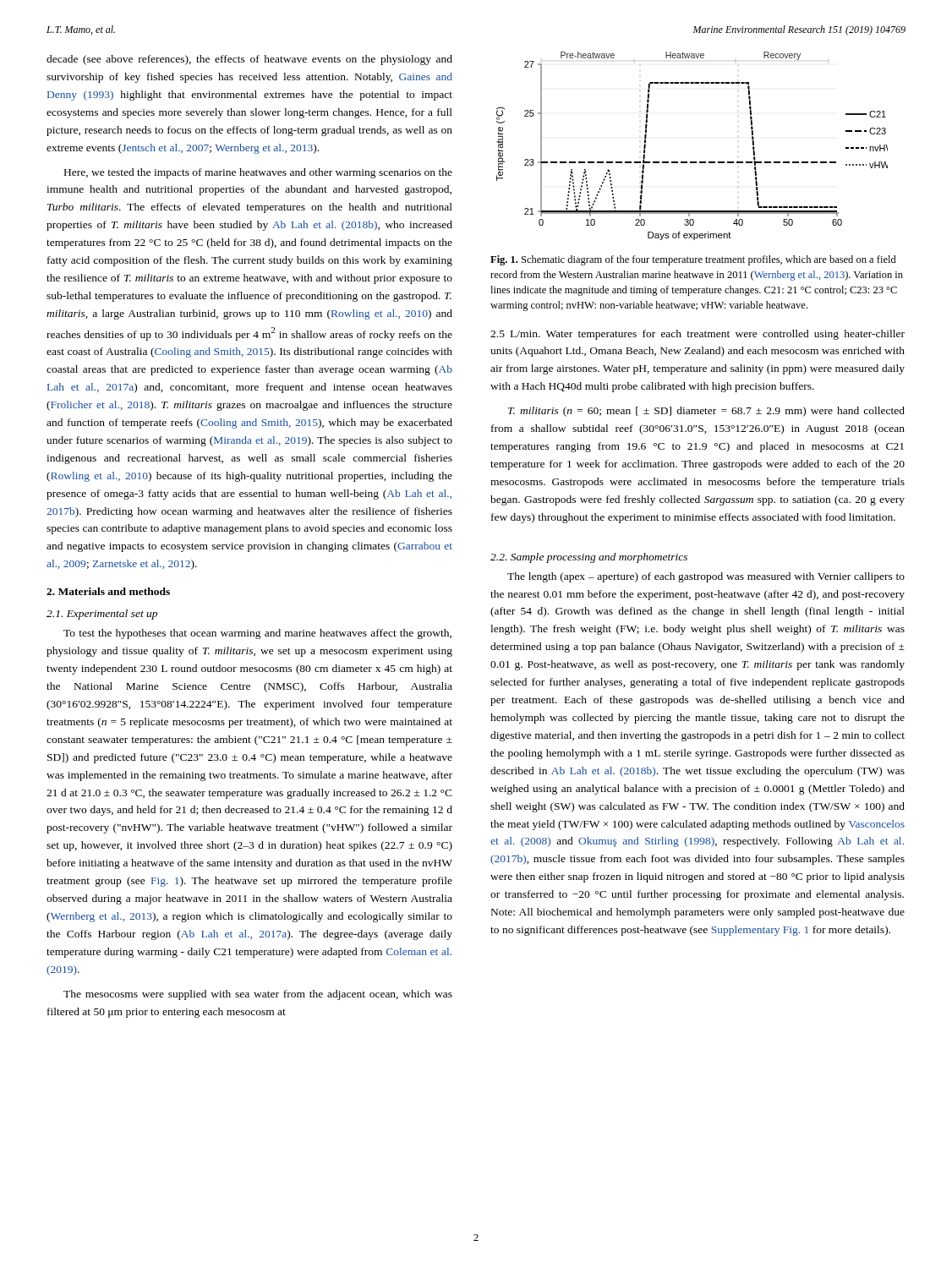Viewport: 952px width, 1268px height.
Task: Find the text block with the text "decade (see above references), the effects of"
Action: tap(249, 104)
